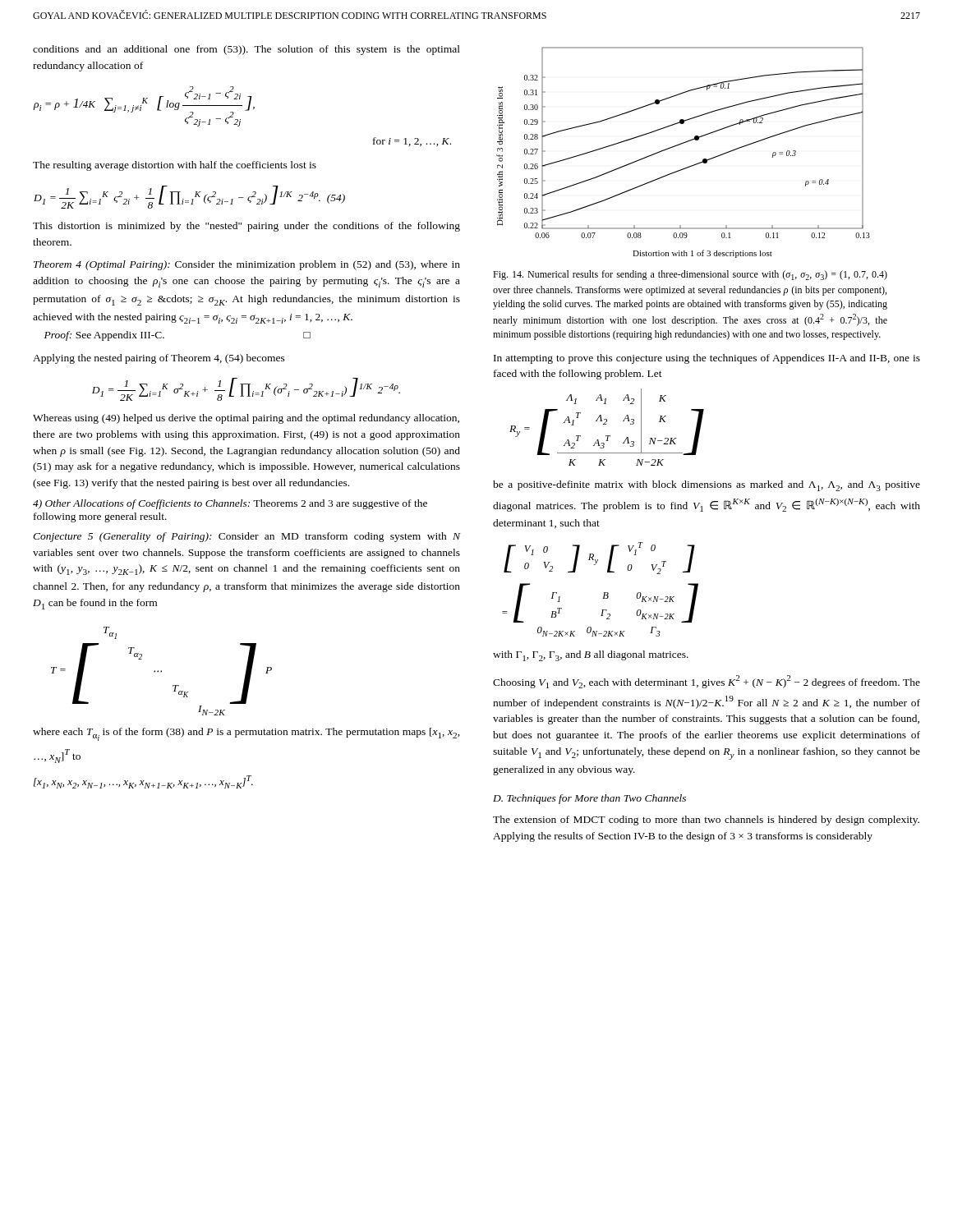Find the element starting "T = [ Tα1 Tα2 ⋅⋅⋅ TαK IN−2K"
Viewport: 953px width, 1232px height.
click(x=161, y=670)
